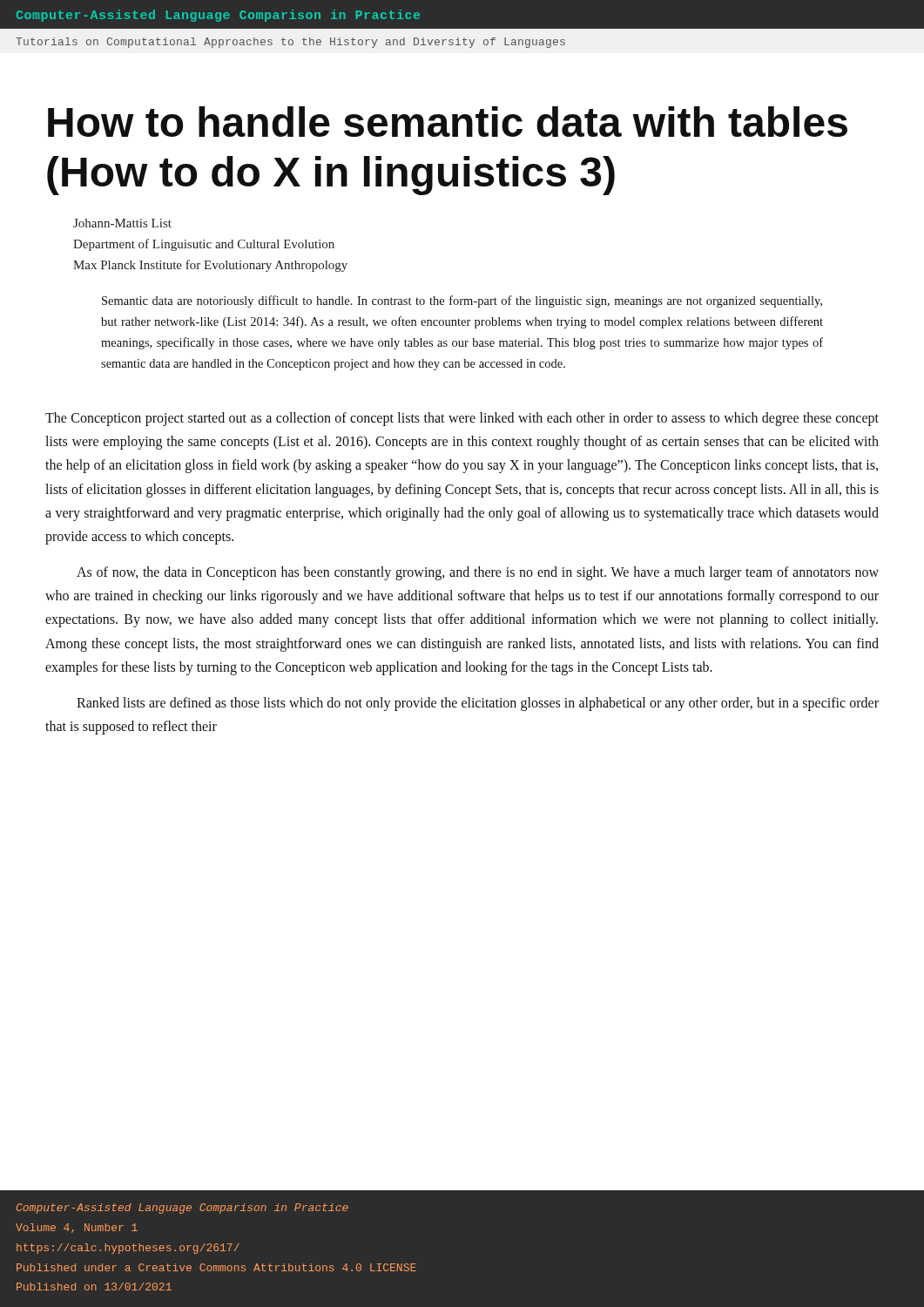
Task: Point to the title beginning "How to handle semantic data with tables (How"
Action: tap(462, 148)
